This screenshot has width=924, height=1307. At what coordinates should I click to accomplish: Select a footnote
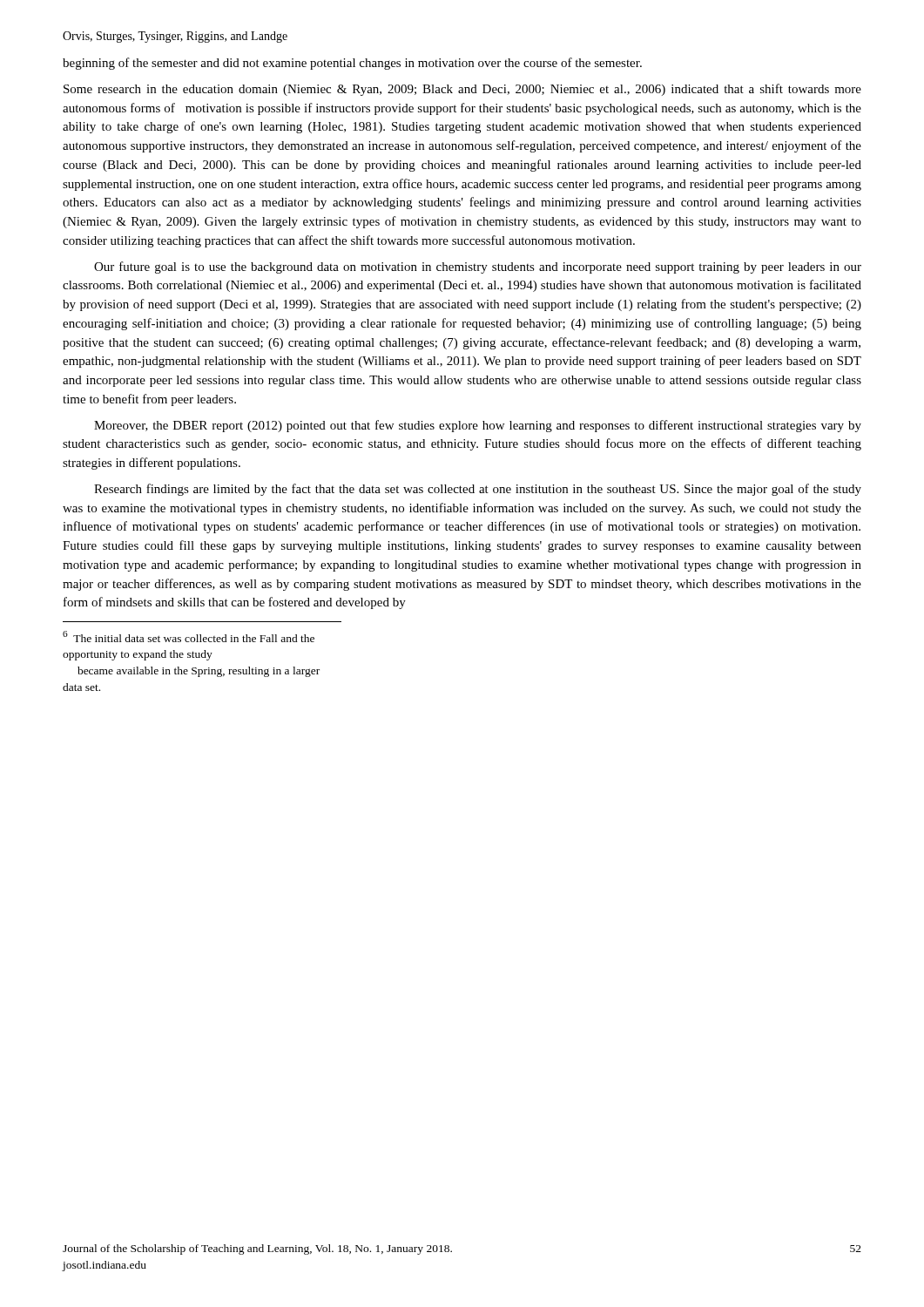point(191,661)
